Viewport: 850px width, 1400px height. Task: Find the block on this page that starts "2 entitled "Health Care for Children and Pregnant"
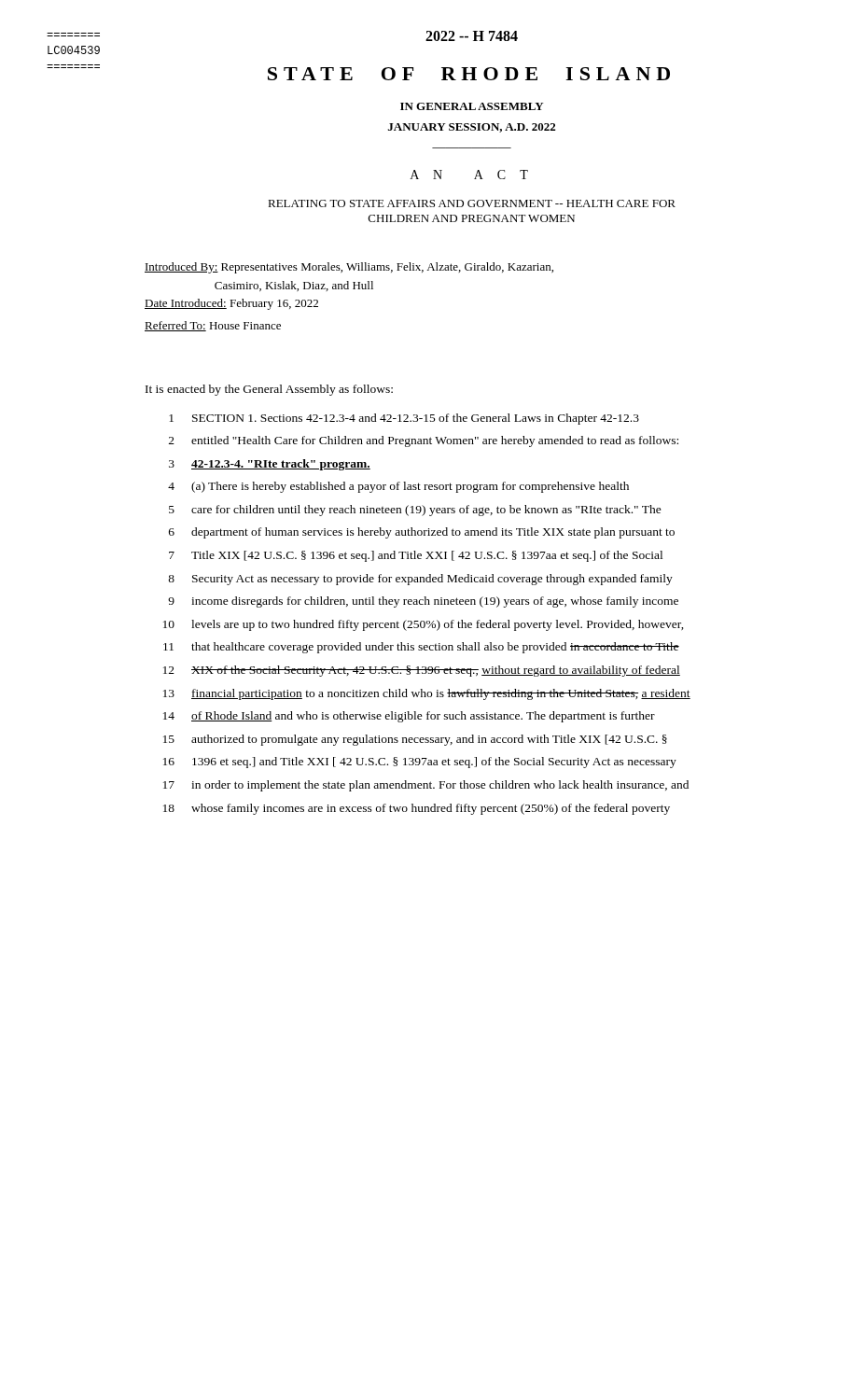click(x=472, y=440)
